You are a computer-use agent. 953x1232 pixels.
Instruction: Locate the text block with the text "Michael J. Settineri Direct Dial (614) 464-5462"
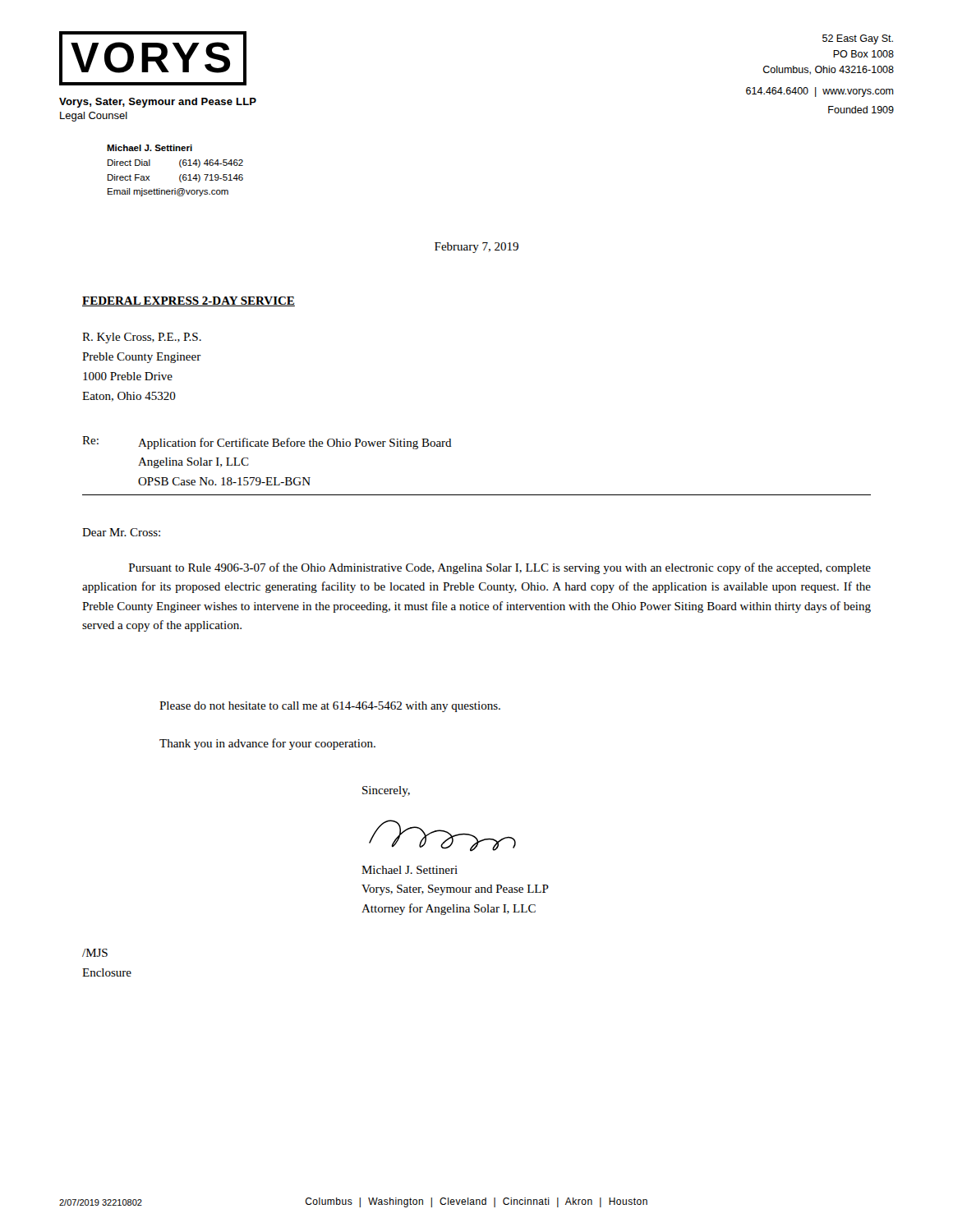175,171
